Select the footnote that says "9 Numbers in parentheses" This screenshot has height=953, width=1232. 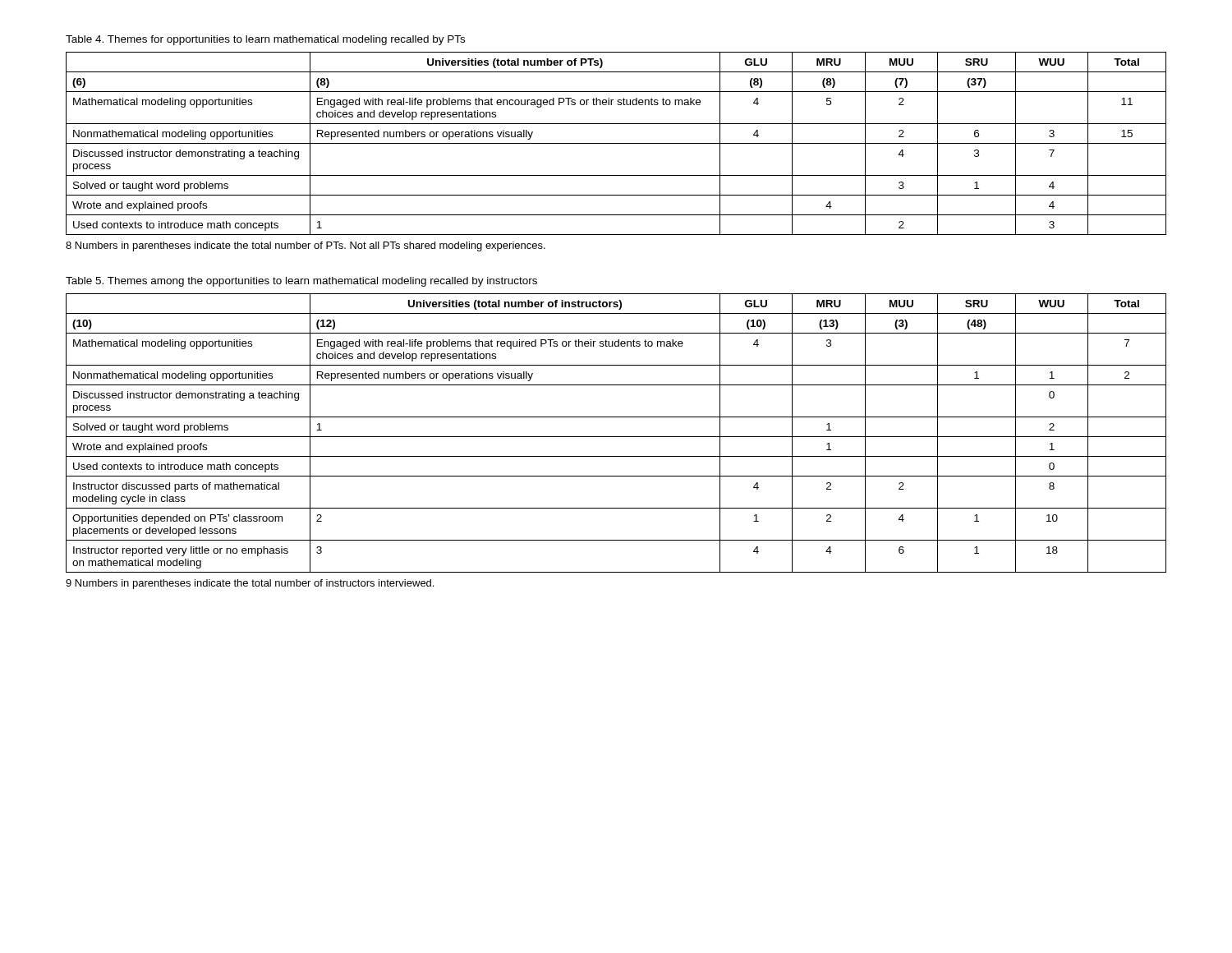[x=250, y=583]
